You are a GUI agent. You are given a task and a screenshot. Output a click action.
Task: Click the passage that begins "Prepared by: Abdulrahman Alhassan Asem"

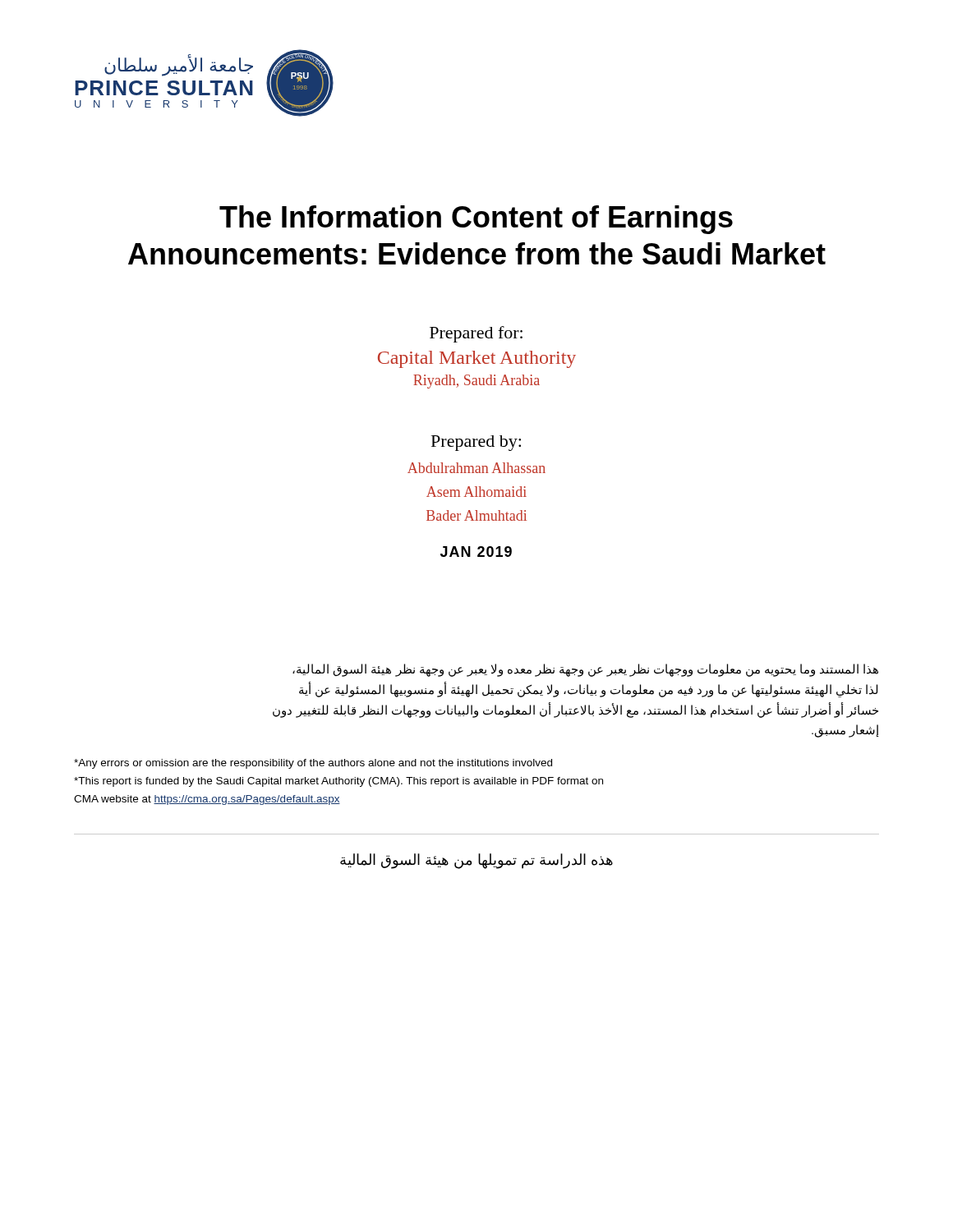tap(476, 479)
